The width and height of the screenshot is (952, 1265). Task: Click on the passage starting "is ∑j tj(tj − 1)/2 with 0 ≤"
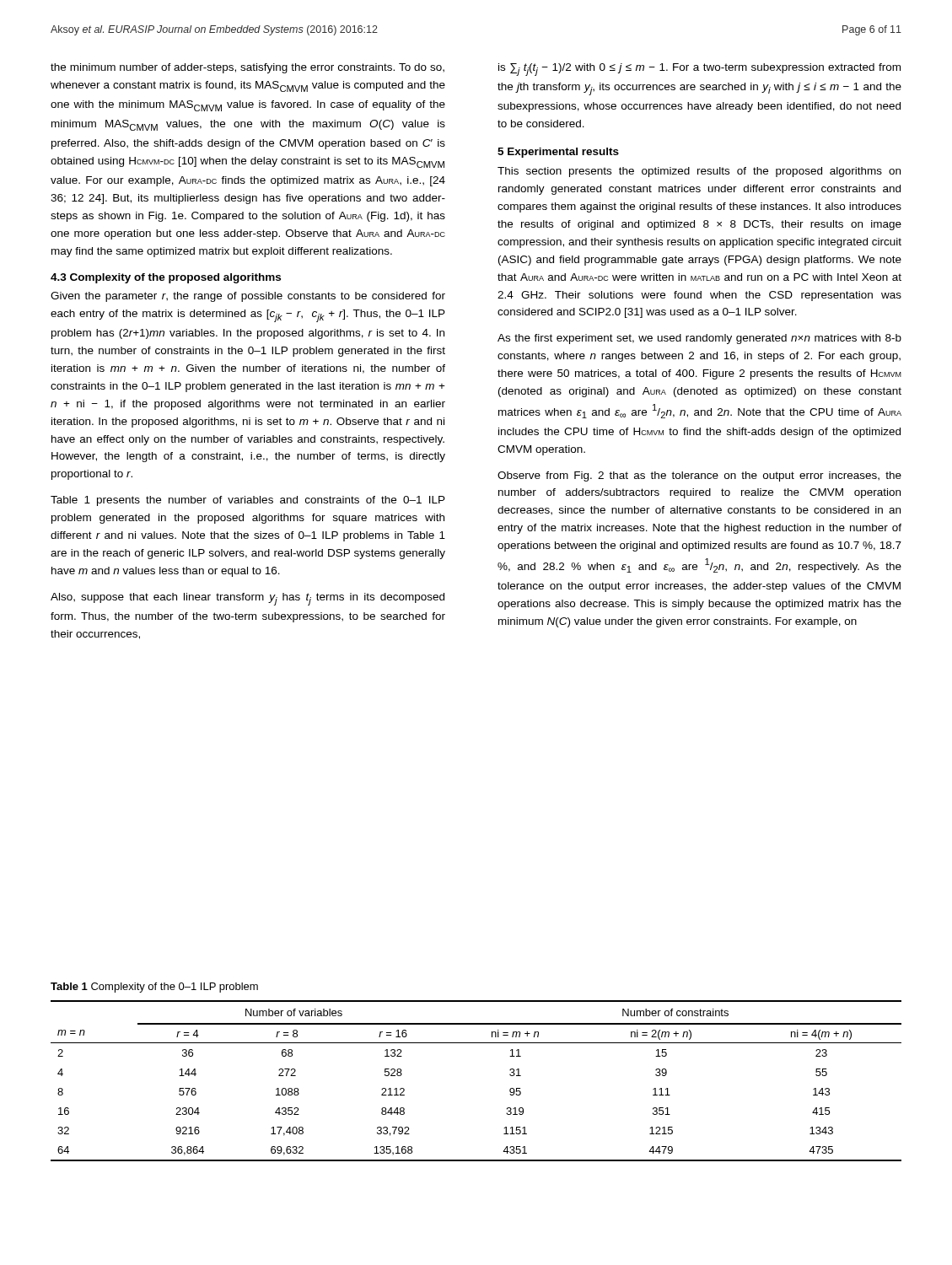pyautogui.click(x=699, y=95)
